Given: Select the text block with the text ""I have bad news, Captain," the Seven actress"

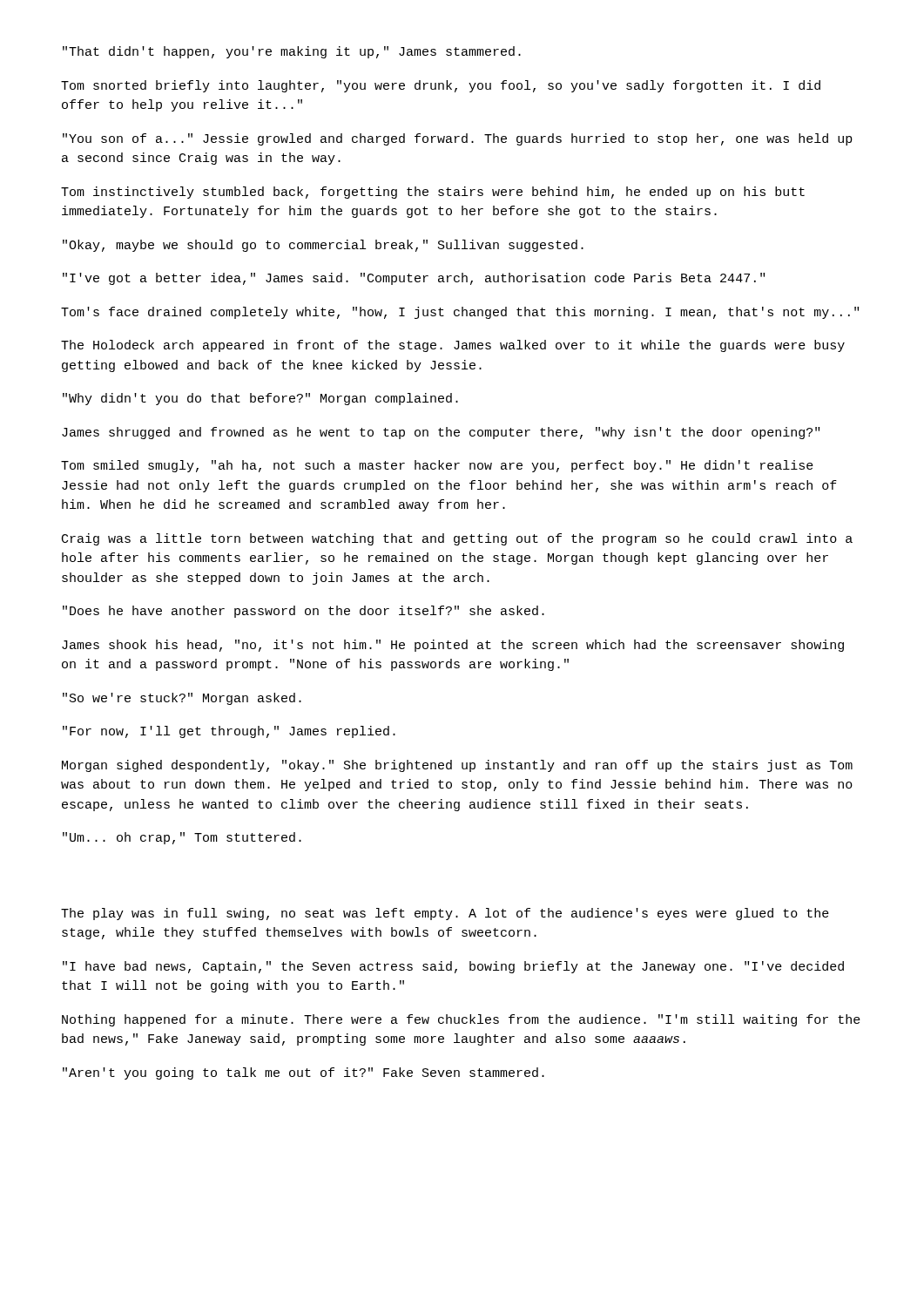Looking at the screenshot, I should 453,977.
